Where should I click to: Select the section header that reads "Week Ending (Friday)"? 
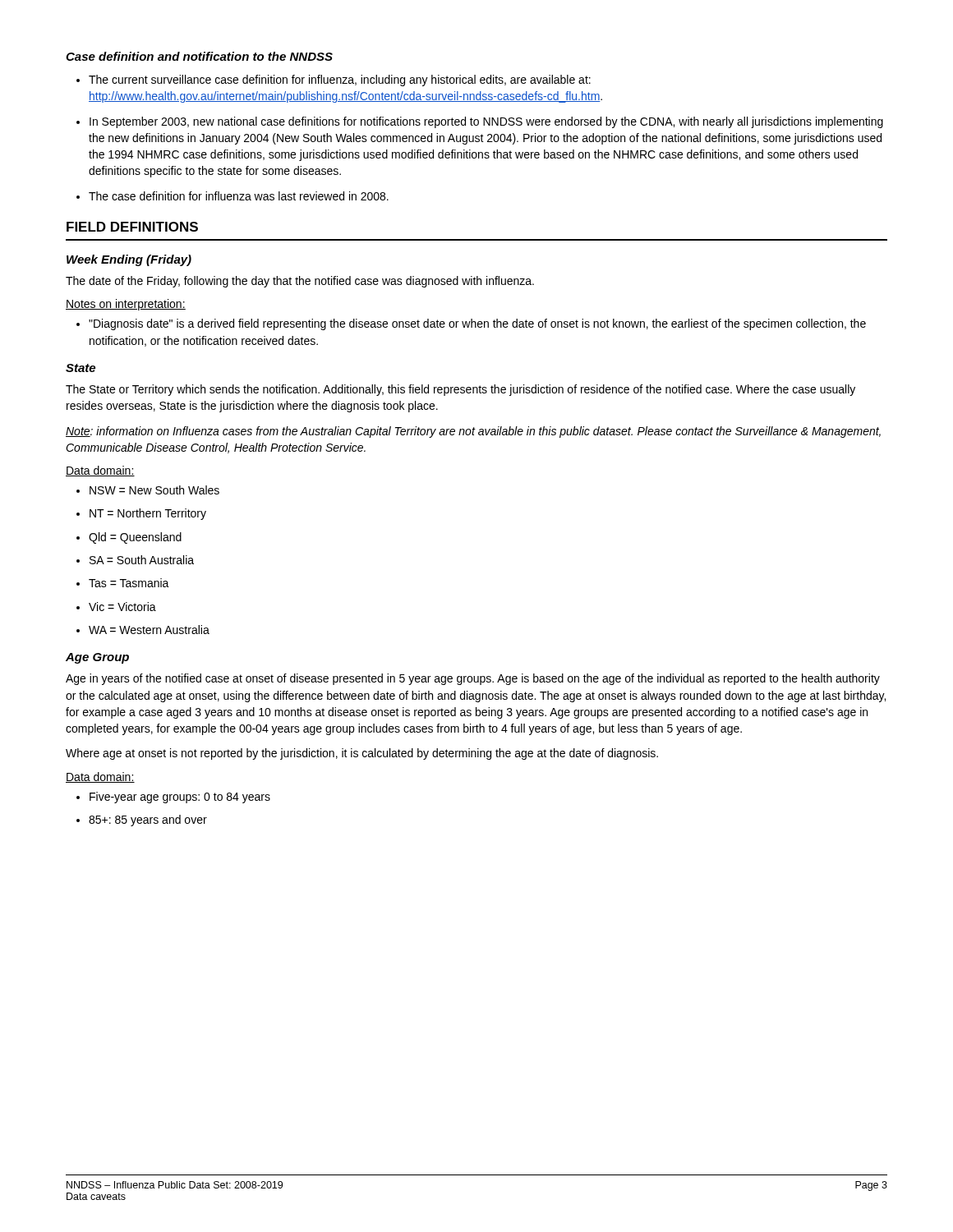[x=129, y=259]
